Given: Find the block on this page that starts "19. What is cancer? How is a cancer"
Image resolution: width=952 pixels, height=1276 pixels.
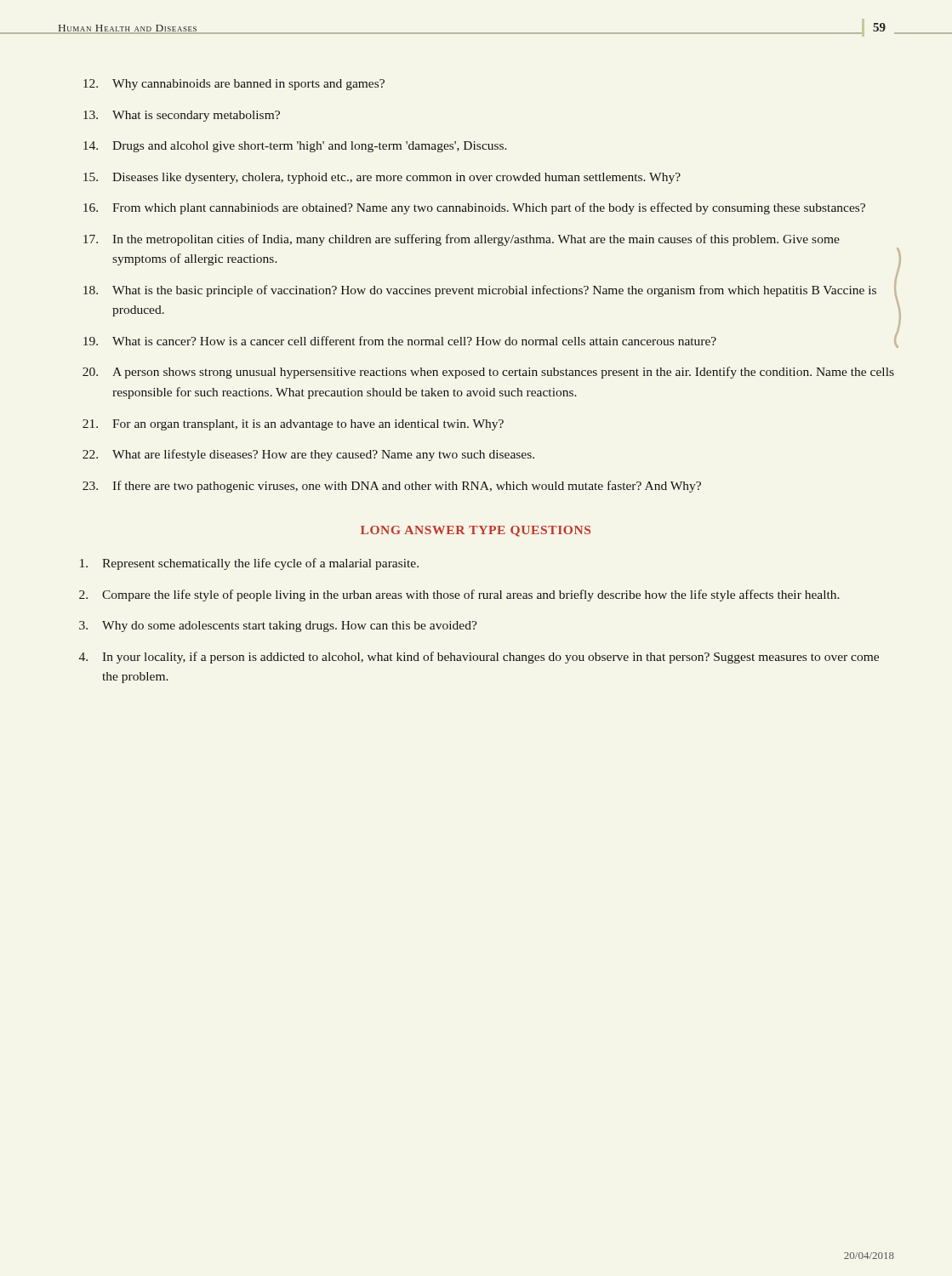Looking at the screenshot, I should click(476, 341).
